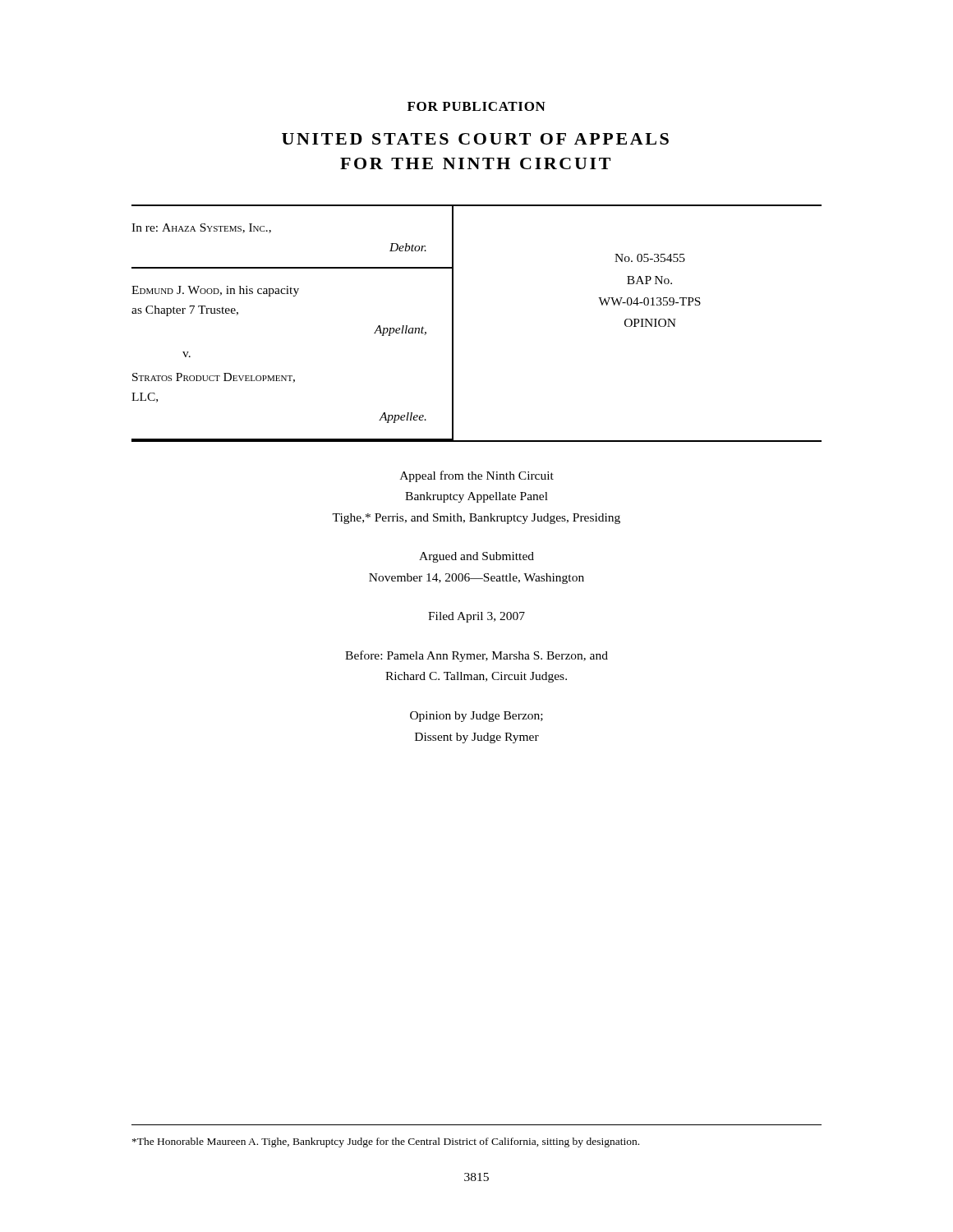Find the title on this page that starts "UNITED STATES COURT OF APPEALSFOR THE"

476,151
